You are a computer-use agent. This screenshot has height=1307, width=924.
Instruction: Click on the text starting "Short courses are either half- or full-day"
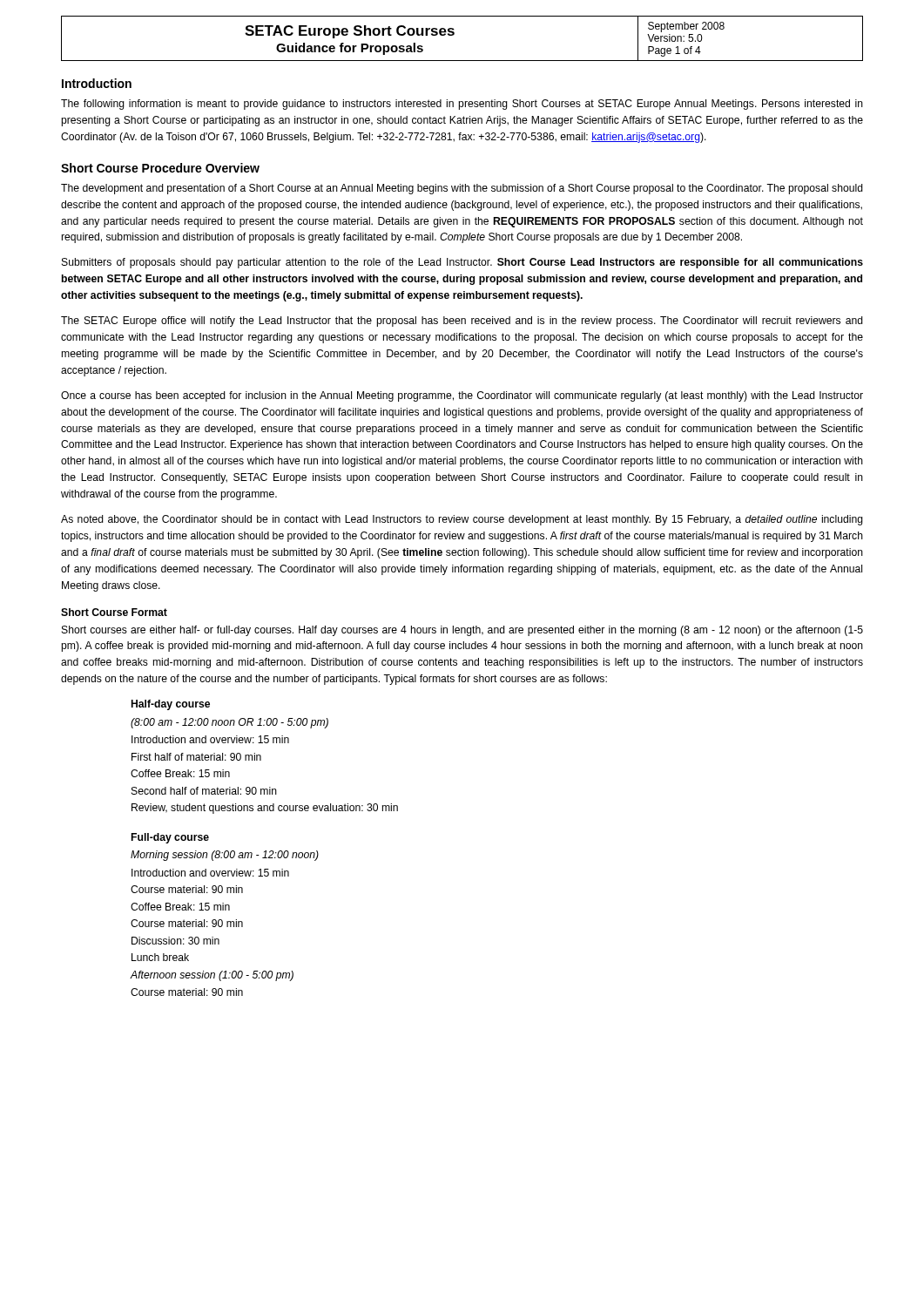pyautogui.click(x=462, y=654)
